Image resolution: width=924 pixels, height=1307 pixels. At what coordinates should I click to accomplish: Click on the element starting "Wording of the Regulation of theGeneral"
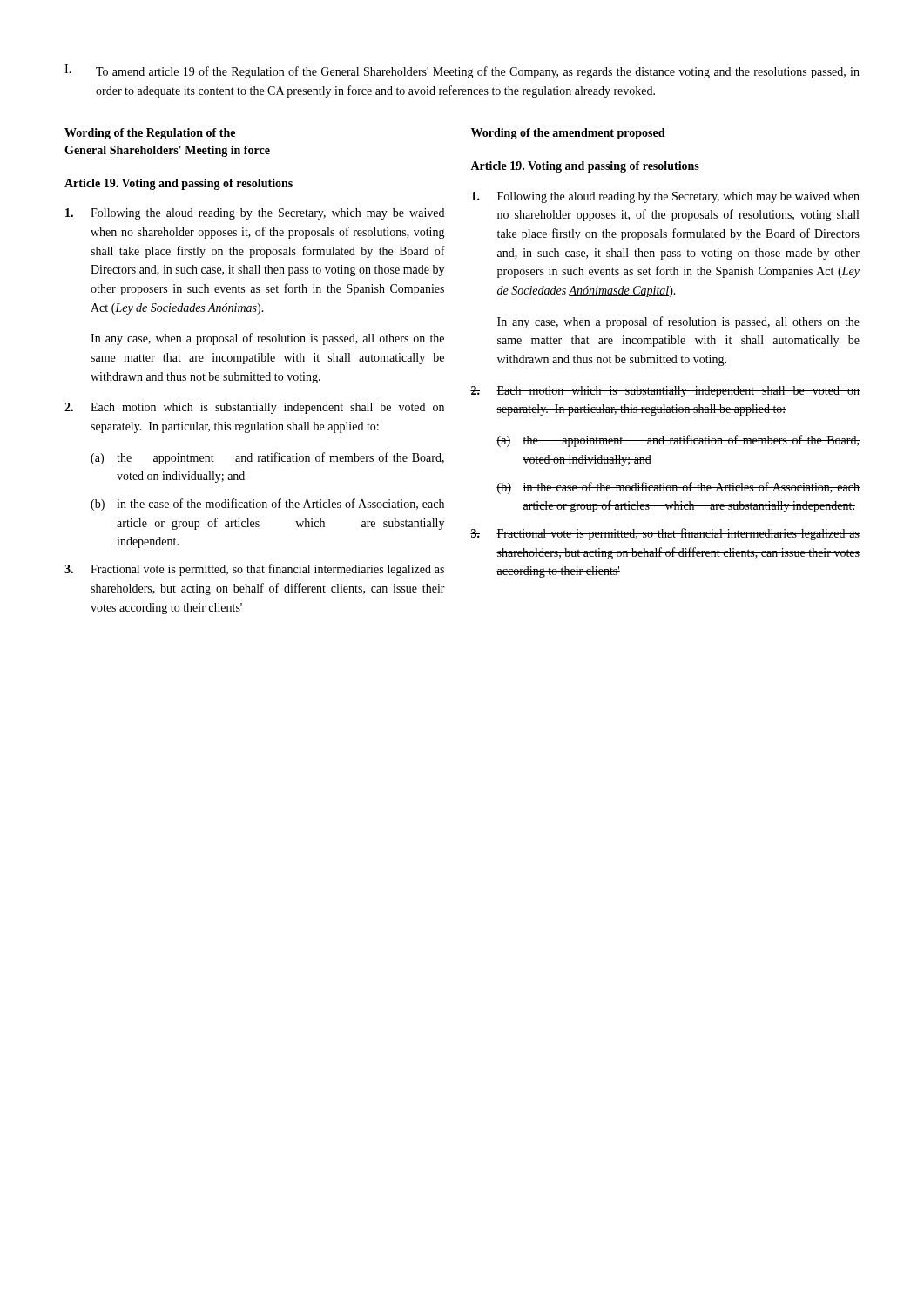(x=167, y=142)
